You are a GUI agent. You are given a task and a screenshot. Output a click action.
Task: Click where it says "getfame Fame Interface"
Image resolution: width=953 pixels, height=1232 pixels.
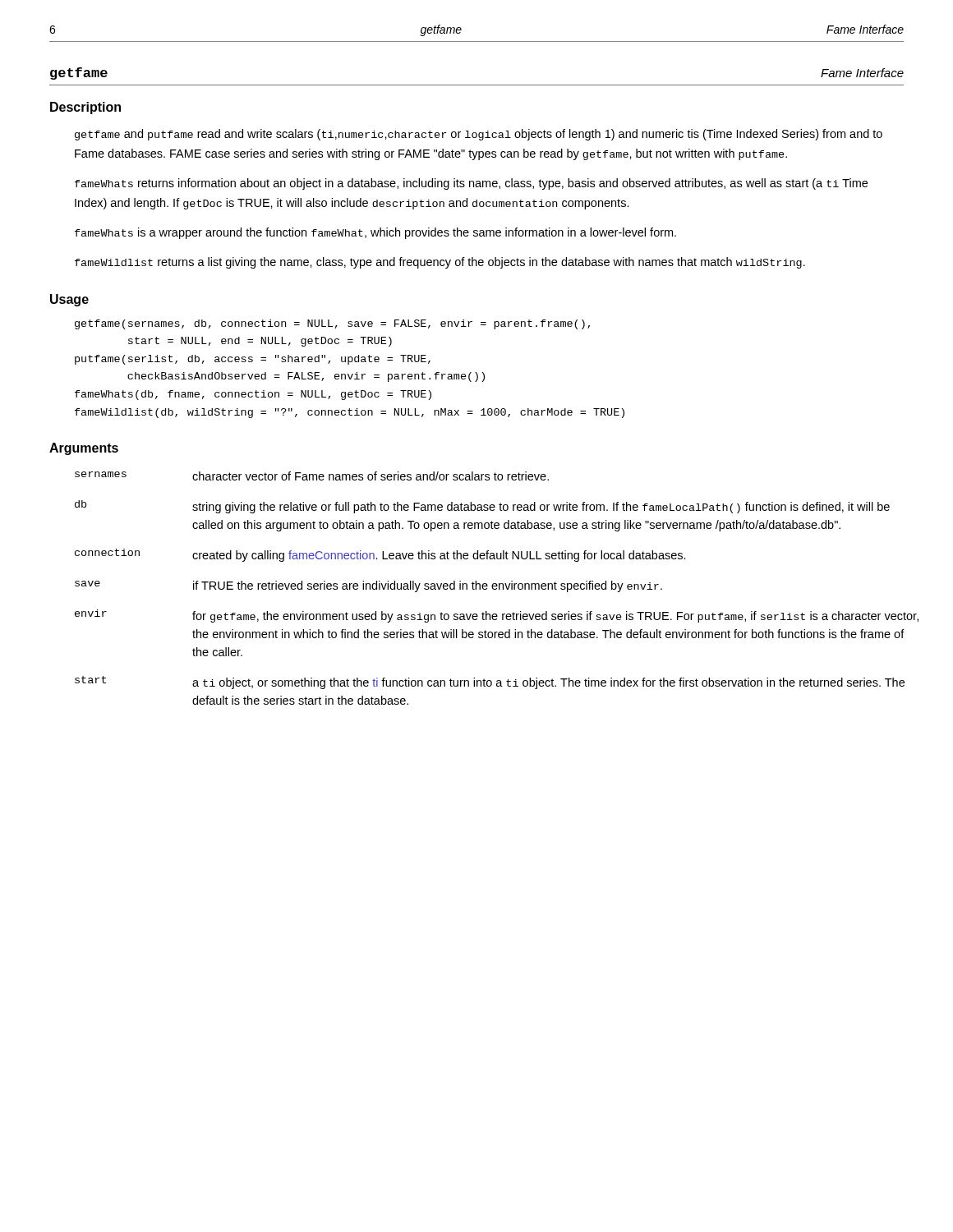click(476, 73)
